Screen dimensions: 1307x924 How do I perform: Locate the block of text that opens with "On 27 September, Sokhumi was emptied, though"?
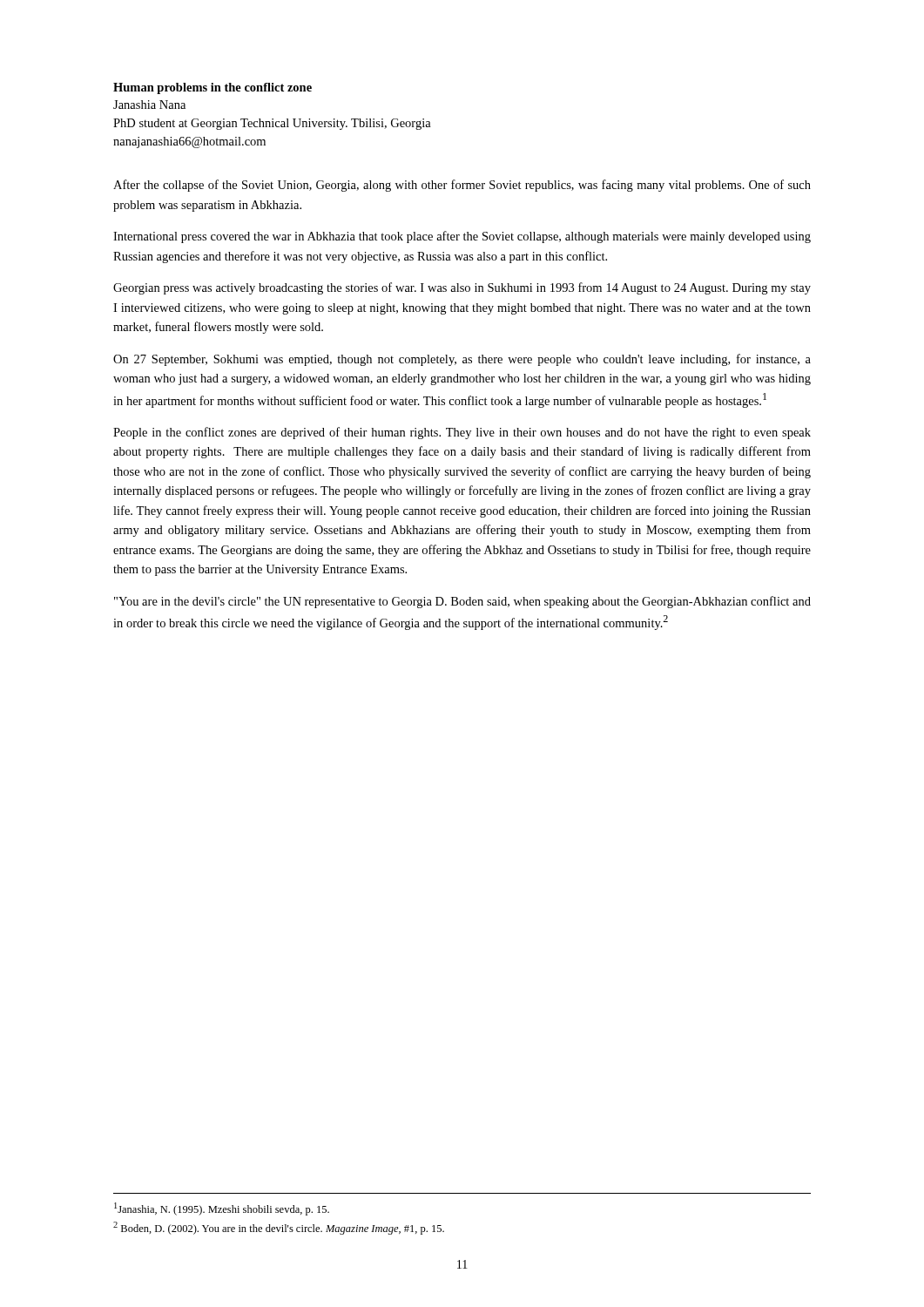[x=462, y=379]
